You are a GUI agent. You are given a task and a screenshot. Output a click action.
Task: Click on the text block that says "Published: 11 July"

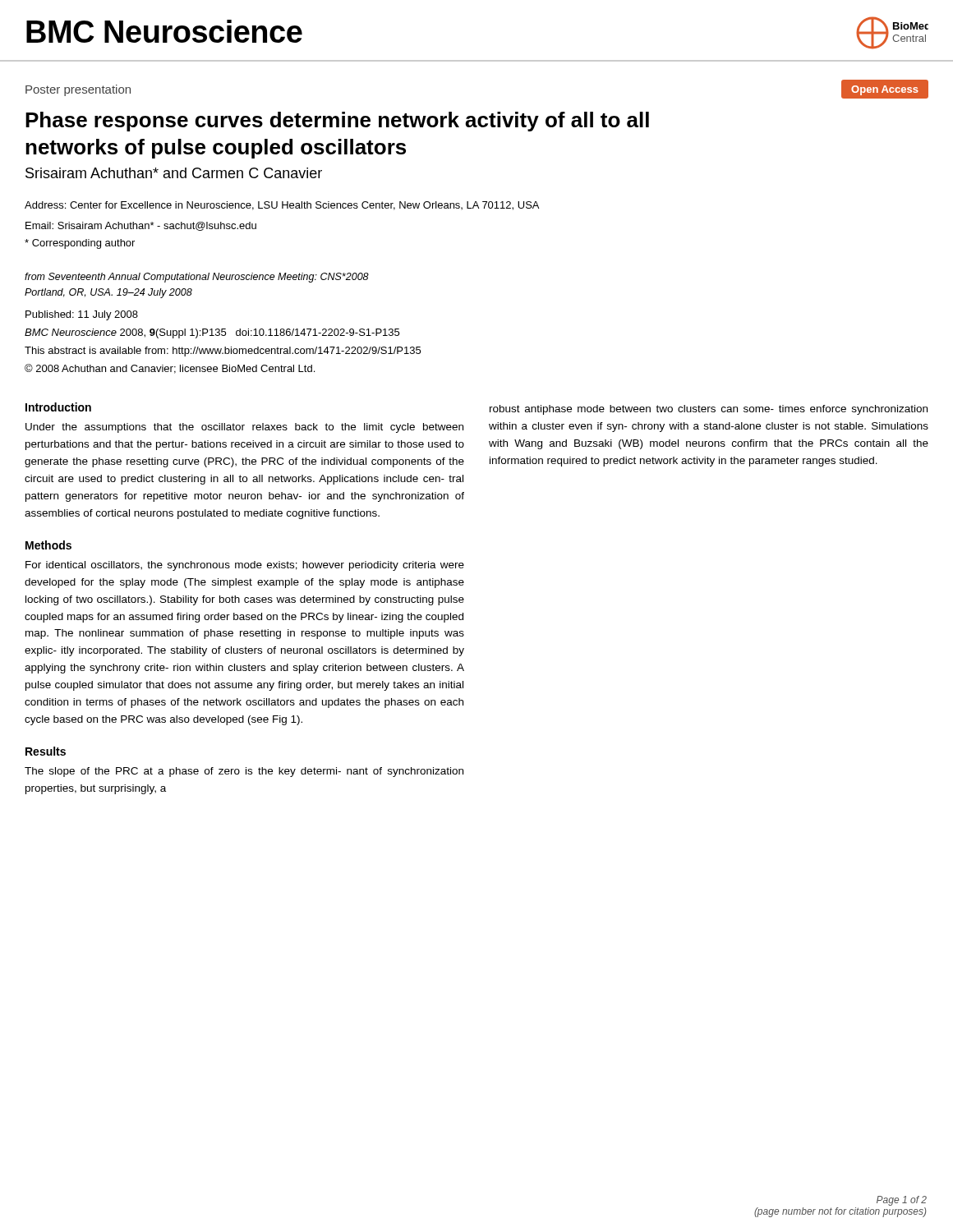[x=223, y=341]
